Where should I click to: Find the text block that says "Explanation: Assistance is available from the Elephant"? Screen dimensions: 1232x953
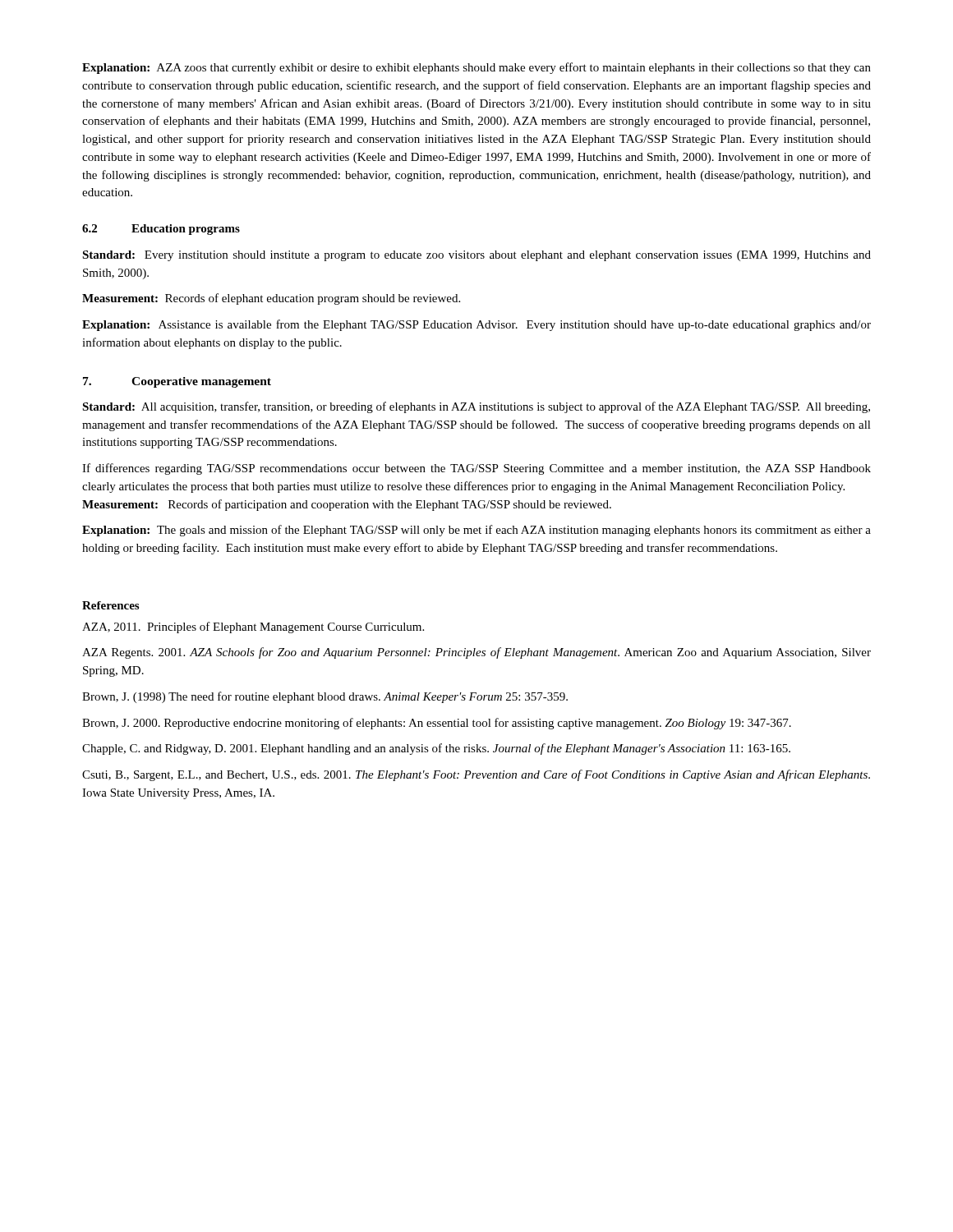click(476, 334)
